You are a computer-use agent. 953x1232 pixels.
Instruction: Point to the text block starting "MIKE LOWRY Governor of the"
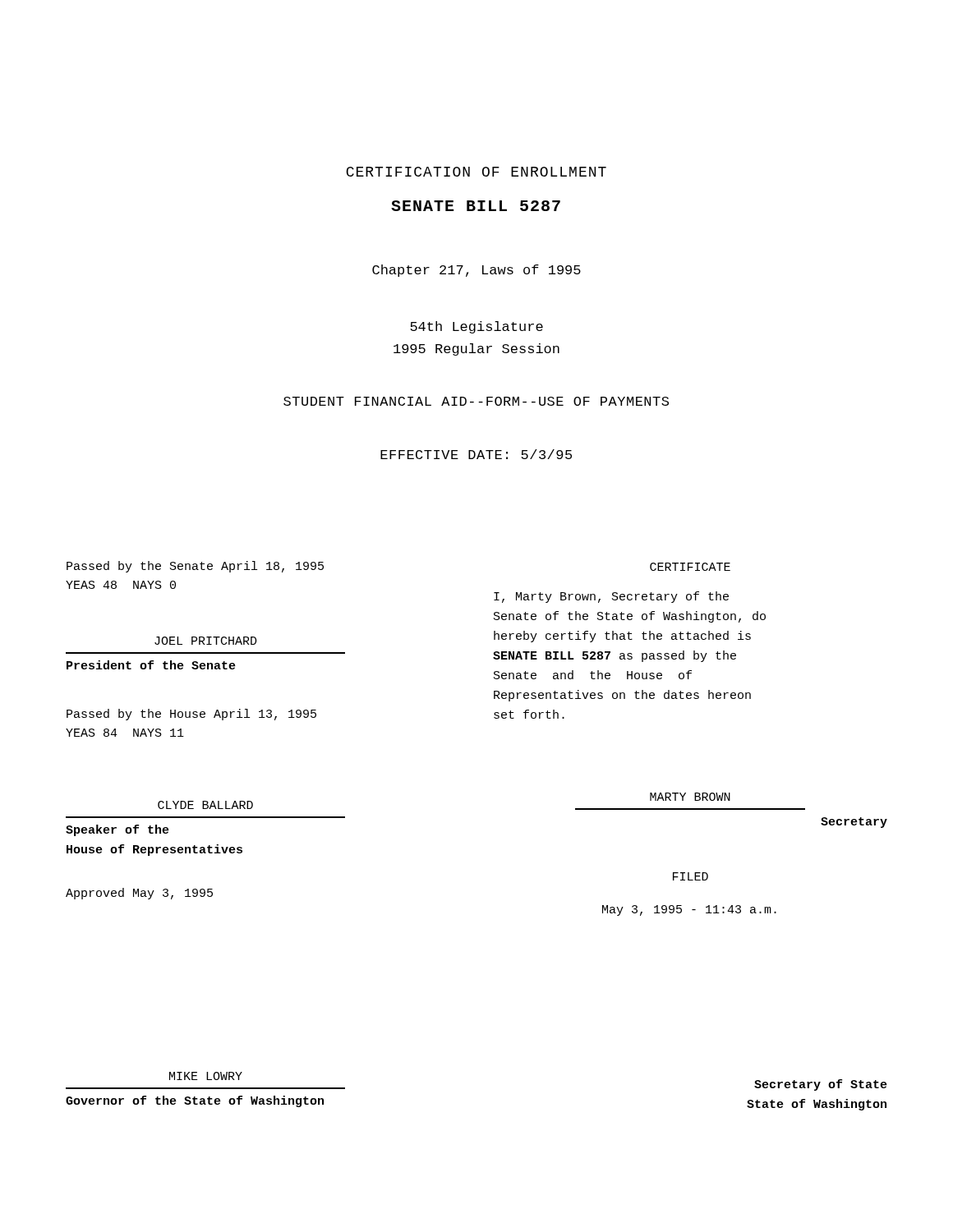[205, 1088]
